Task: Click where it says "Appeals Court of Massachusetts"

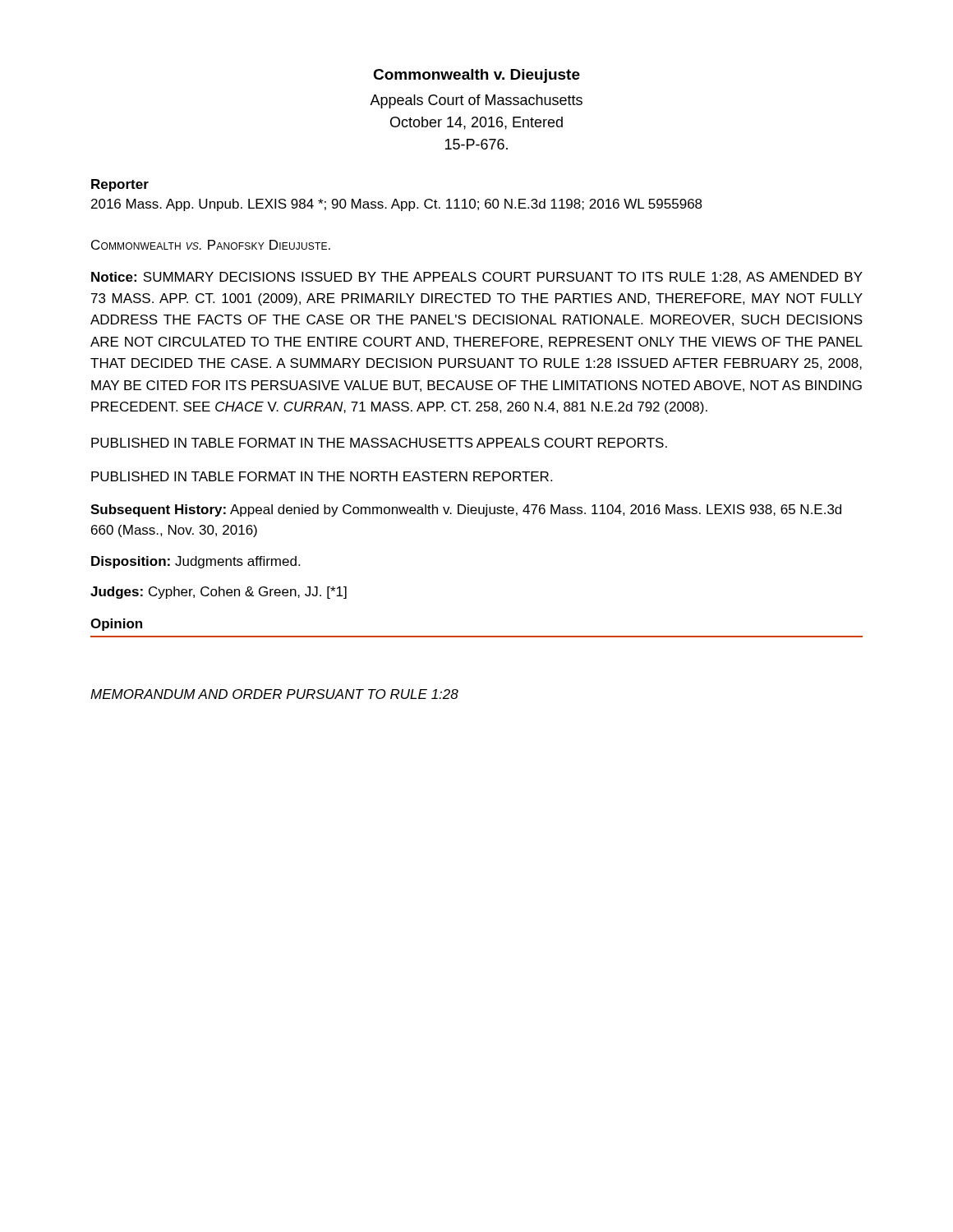Action: (476, 100)
